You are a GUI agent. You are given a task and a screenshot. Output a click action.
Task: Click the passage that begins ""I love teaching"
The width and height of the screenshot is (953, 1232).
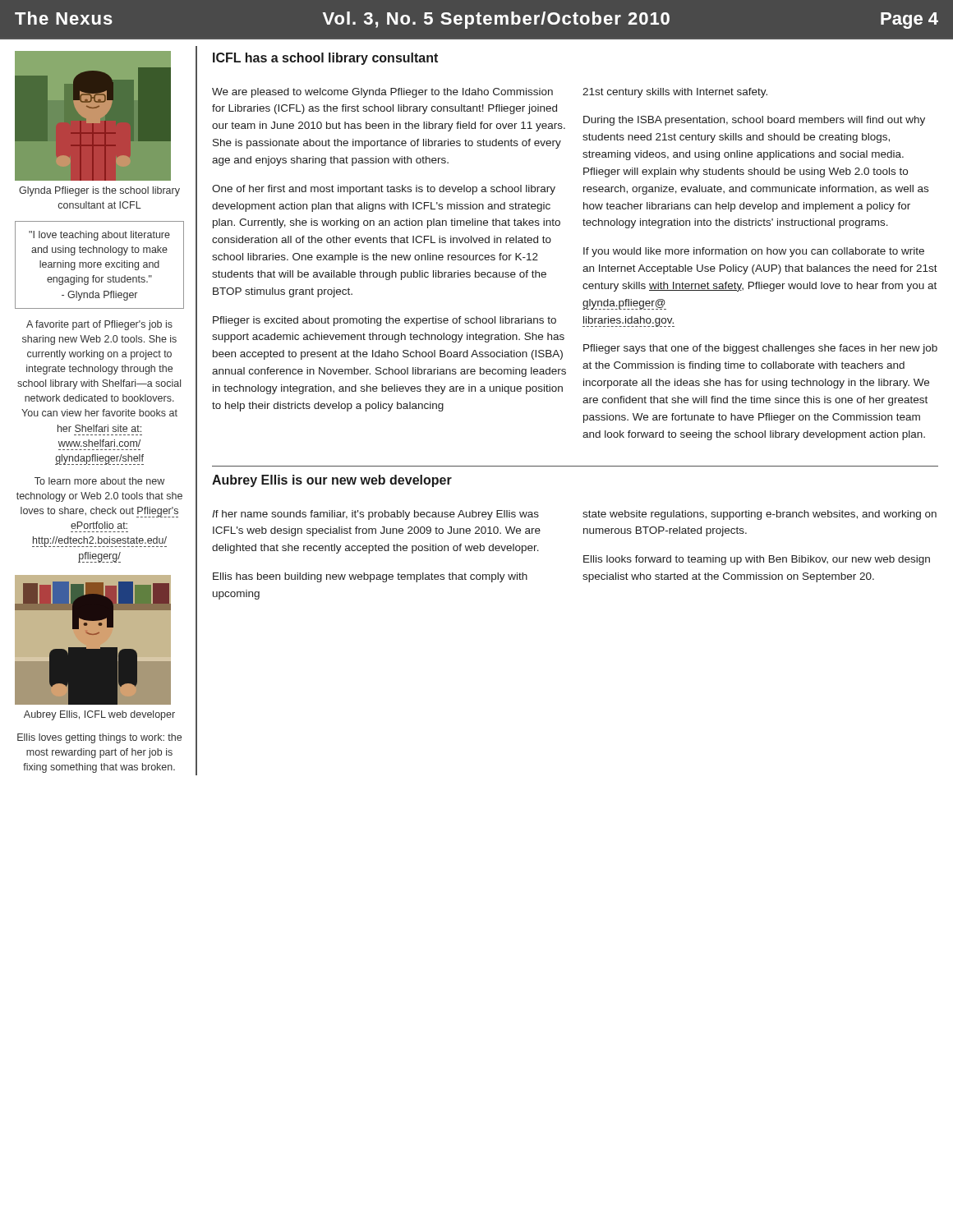tap(99, 265)
